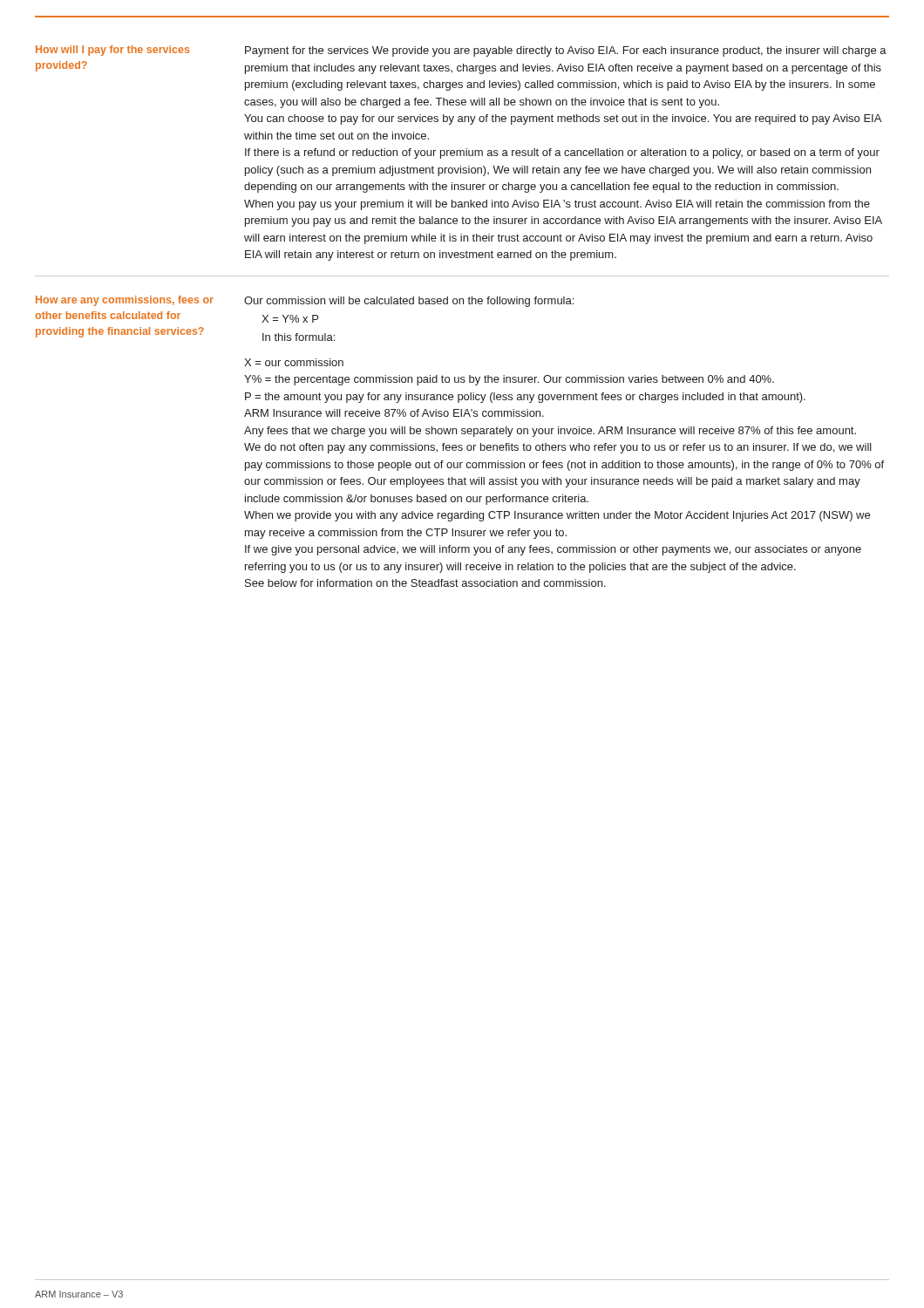Locate the text block that says "If we give"
The height and width of the screenshot is (1308, 924).
point(567,566)
